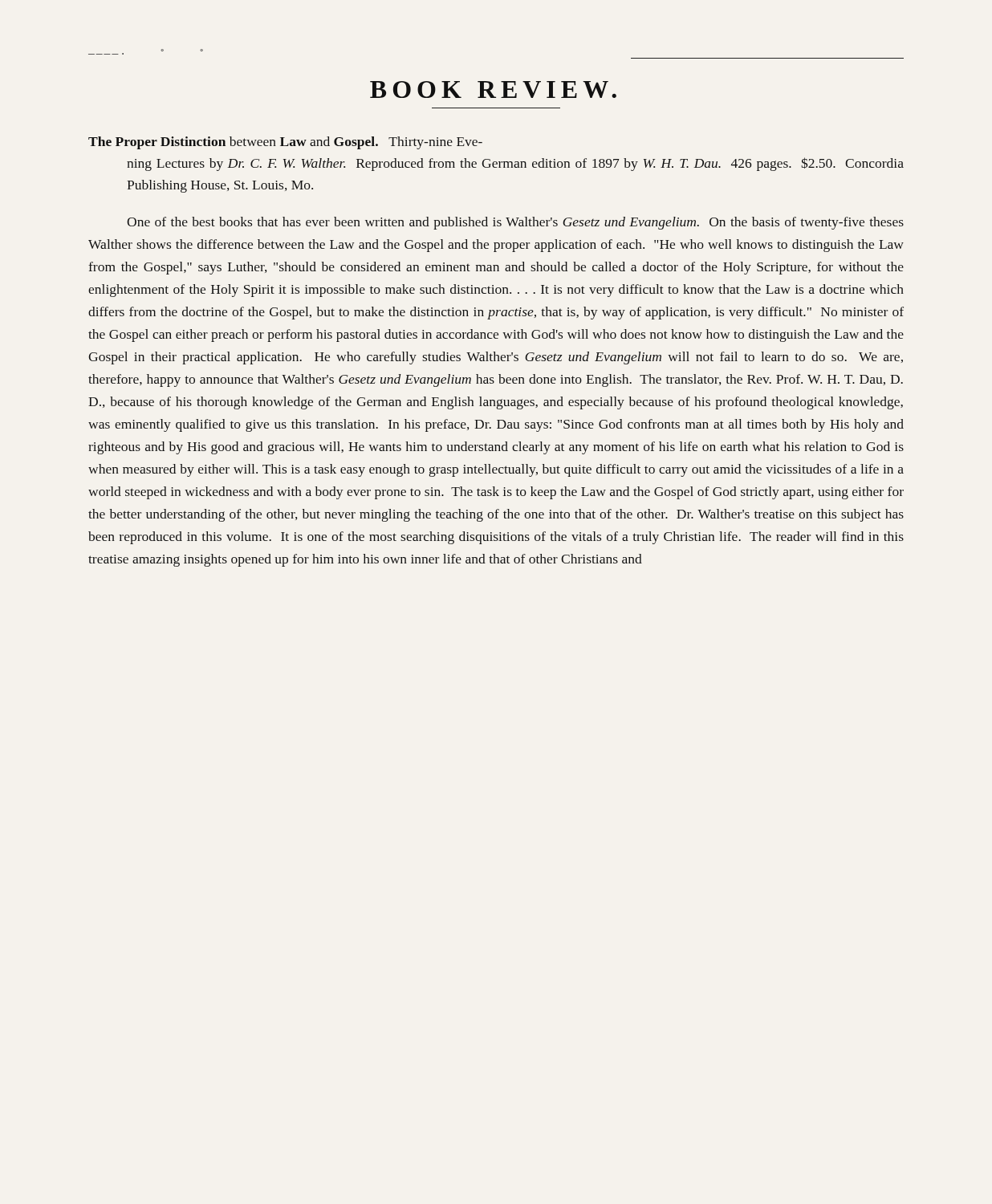This screenshot has width=992, height=1204.
Task: Find "BOOK REVIEW." on this page
Action: point(496,92)
